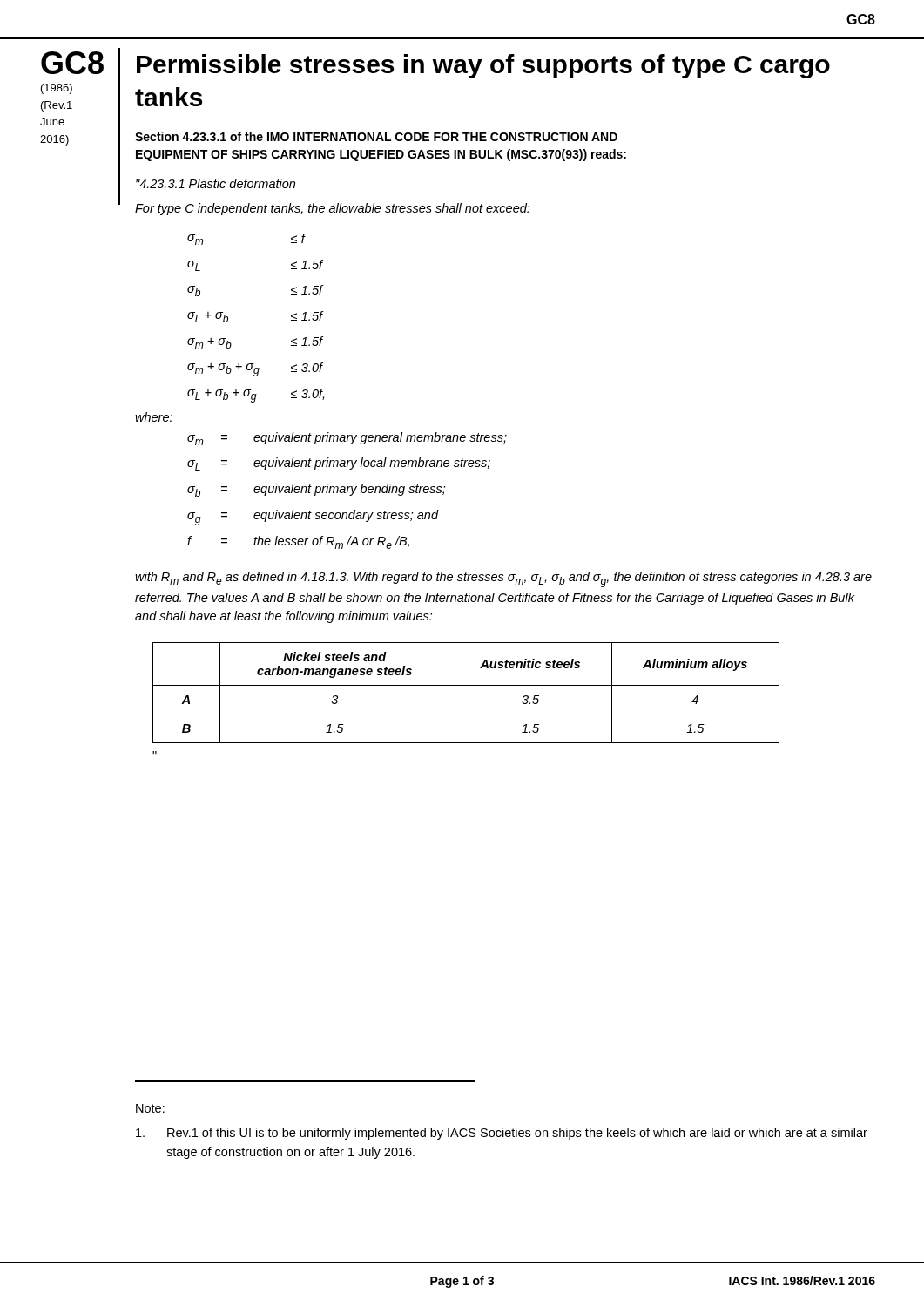The width and height of the screenshot is (924, 1307).
Task: Locate the text starting ""4.23.3.1 Plastic deformation"
Action: (215, 184)
